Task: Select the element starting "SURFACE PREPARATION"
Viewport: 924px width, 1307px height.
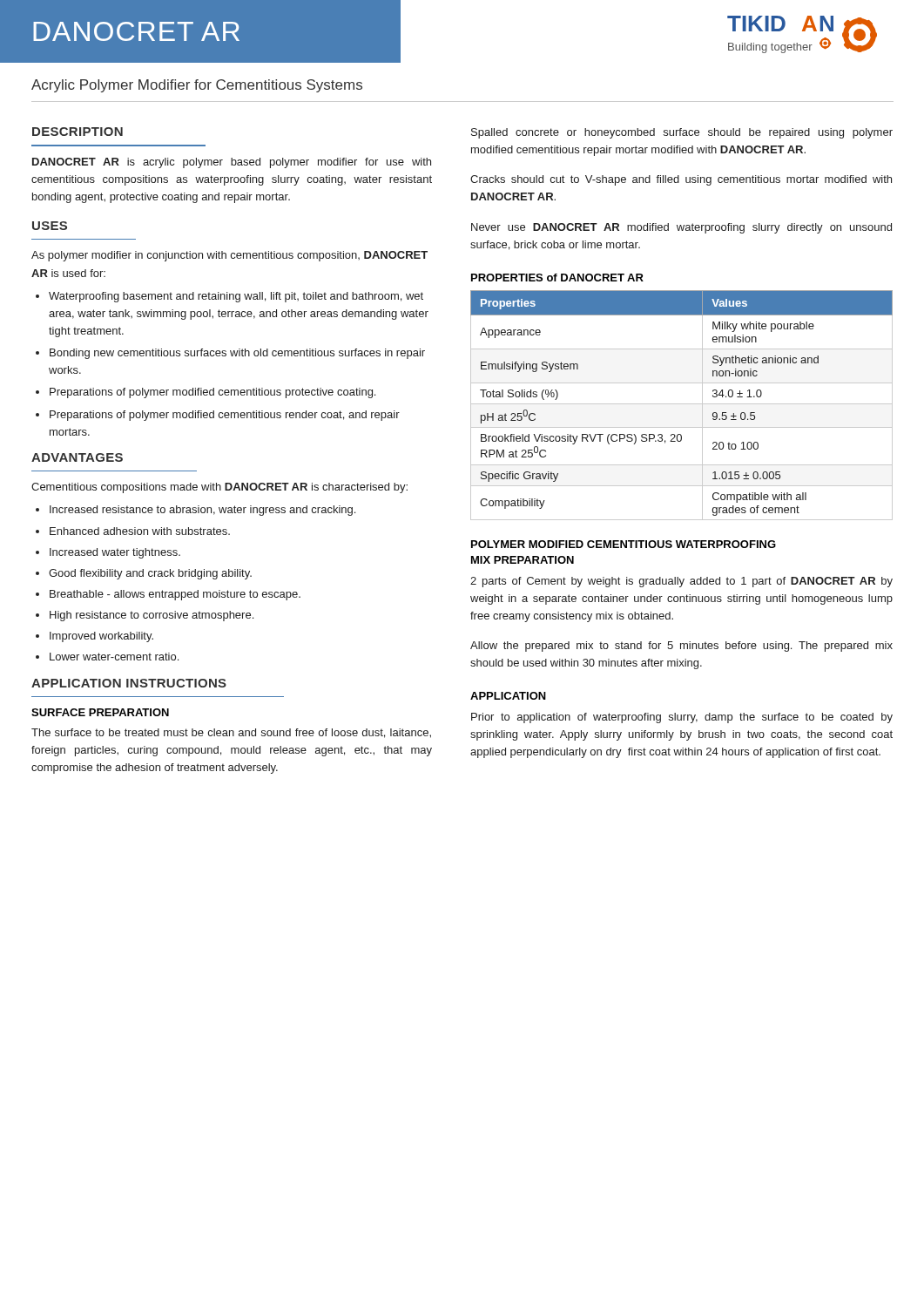Action: [x=100, y=712]
